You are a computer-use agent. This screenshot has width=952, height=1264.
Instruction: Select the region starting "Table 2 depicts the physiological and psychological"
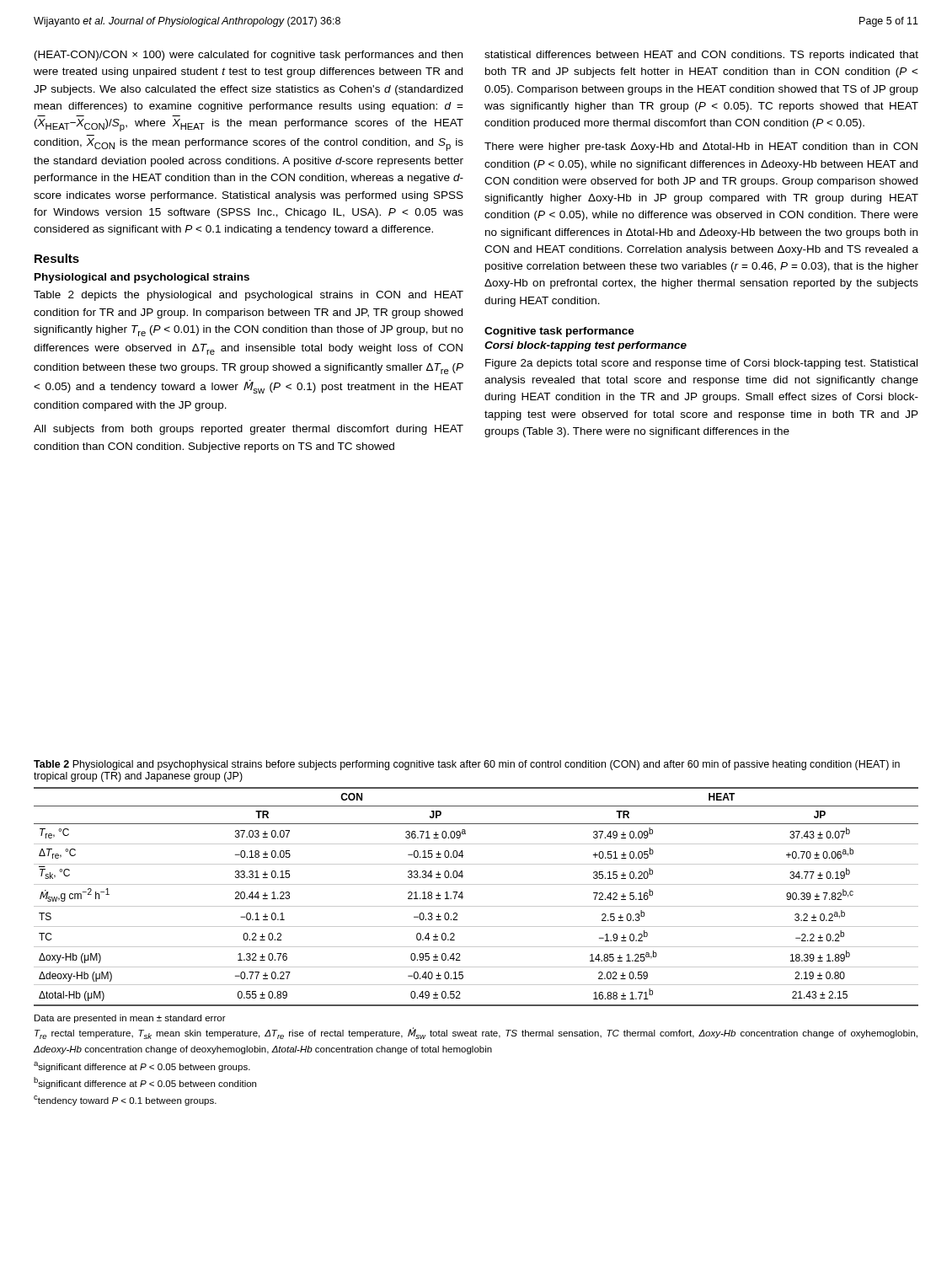249,371
